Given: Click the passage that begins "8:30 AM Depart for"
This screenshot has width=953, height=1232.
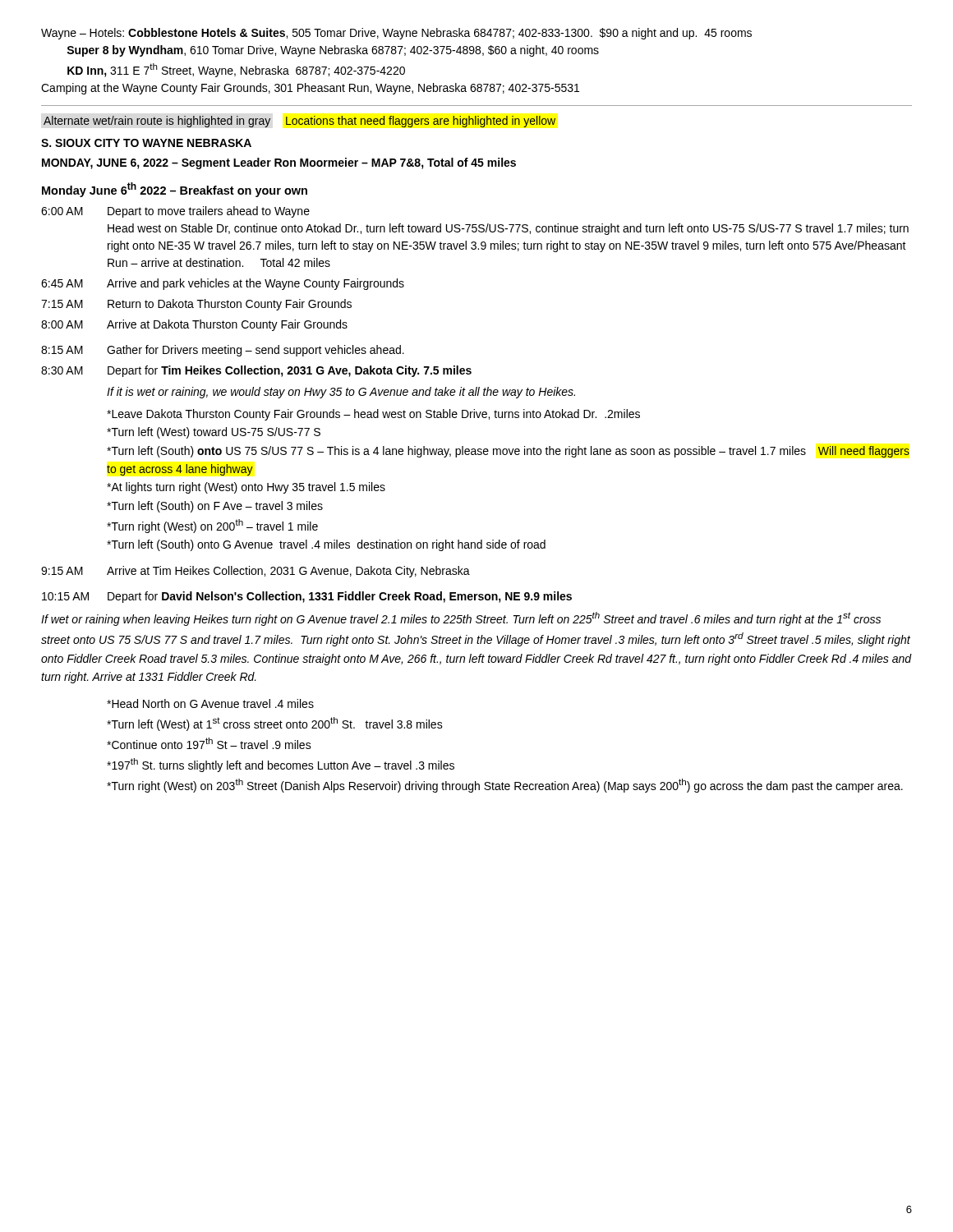Looking at the screenshot, I should [476, 371].
